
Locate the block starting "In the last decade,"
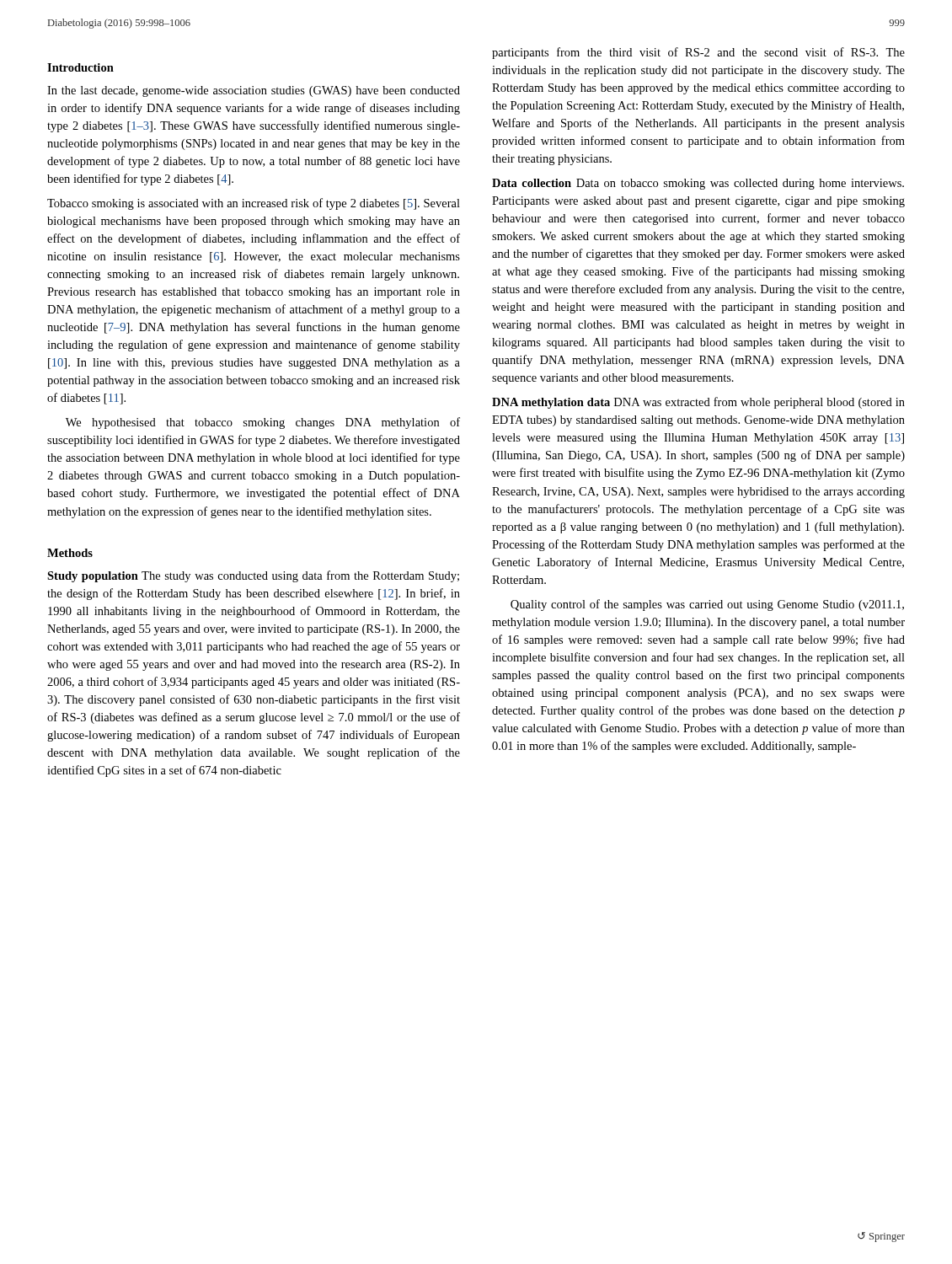tap(254, 135)
